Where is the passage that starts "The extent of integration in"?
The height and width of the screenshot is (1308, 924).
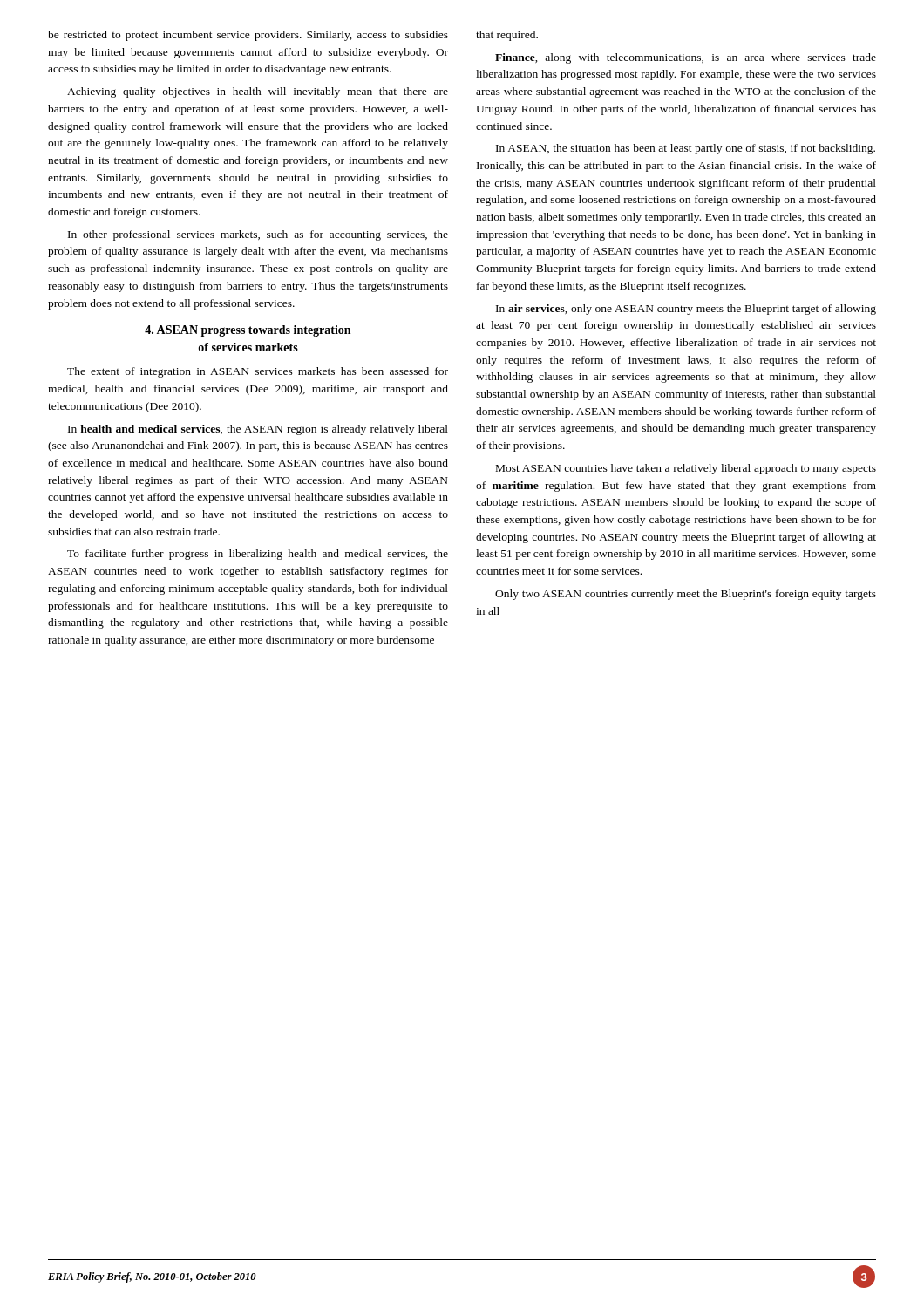coord(248,506)
